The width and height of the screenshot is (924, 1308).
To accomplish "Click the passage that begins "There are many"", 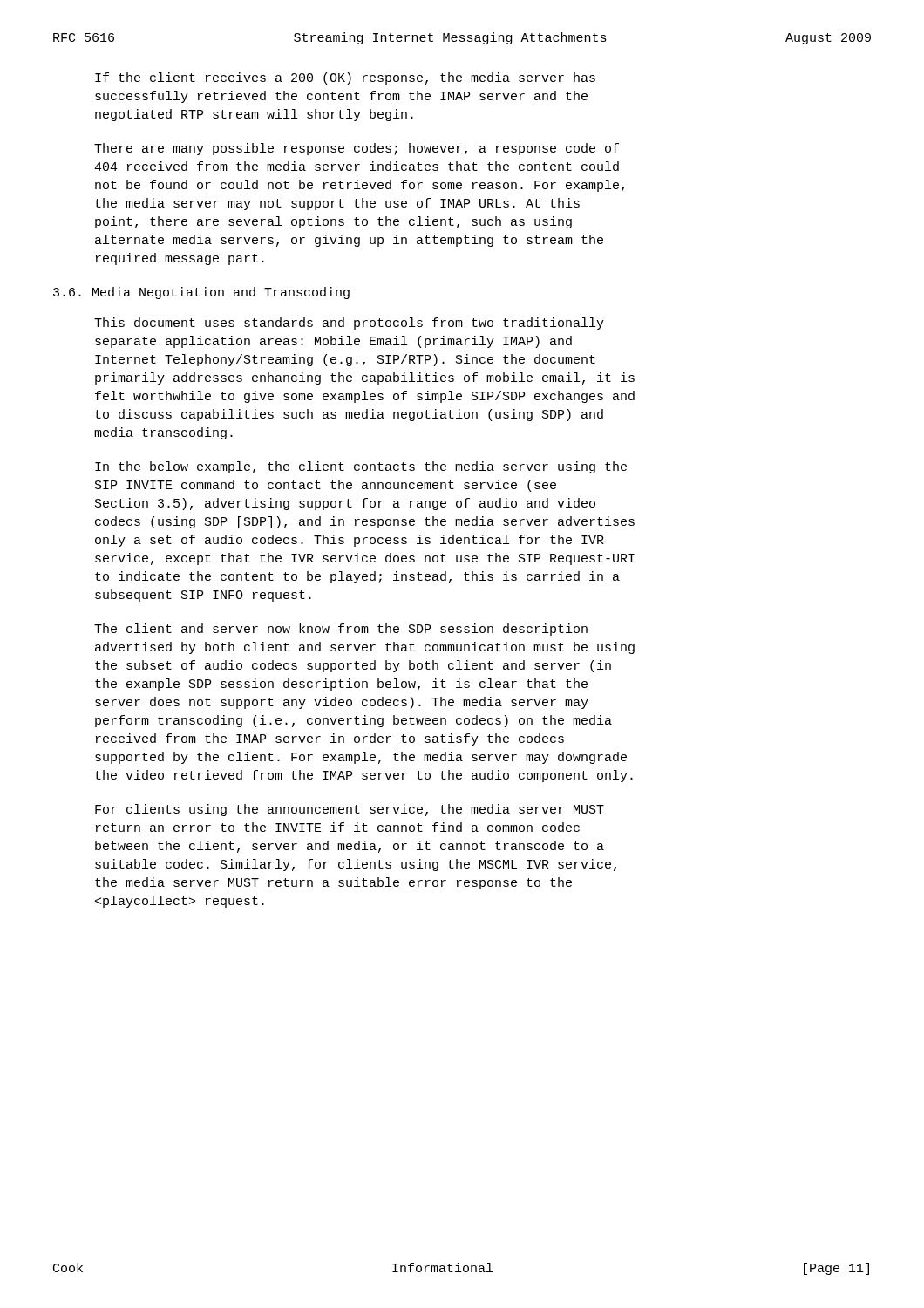I will (361, 205).
